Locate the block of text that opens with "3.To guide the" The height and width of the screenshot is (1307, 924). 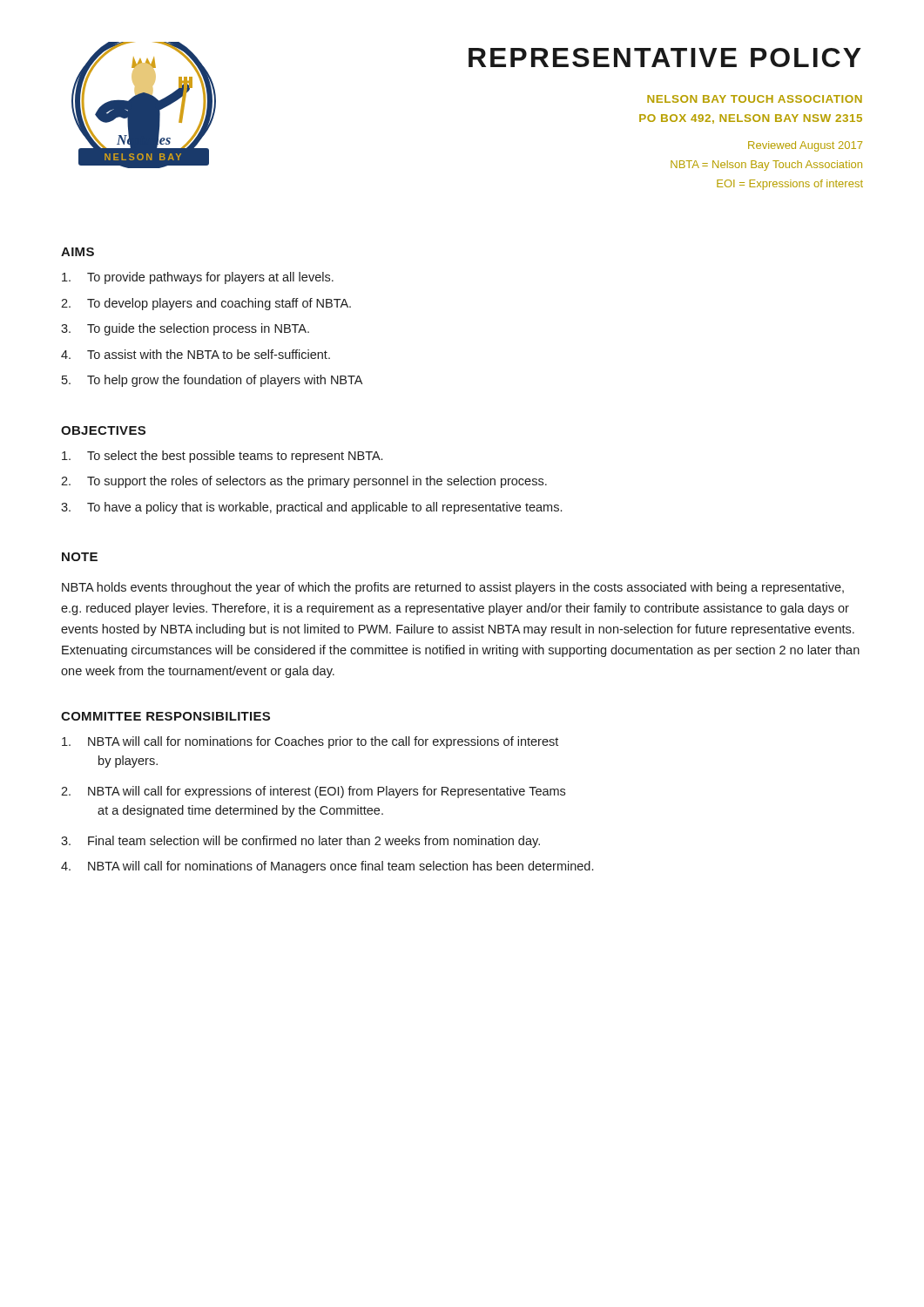[x=185, y=329]
